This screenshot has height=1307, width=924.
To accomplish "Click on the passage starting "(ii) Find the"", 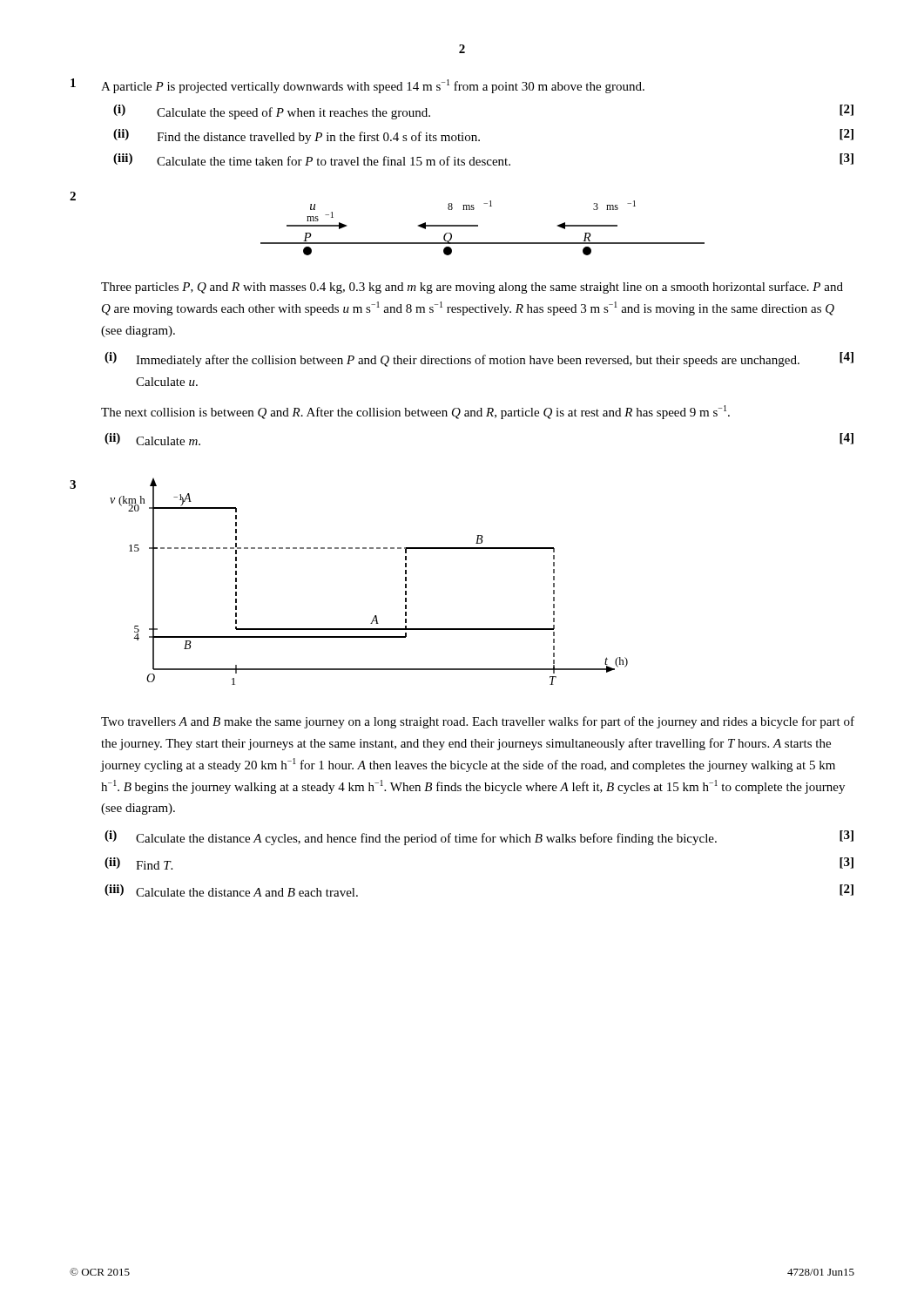I will coord(478,137).
